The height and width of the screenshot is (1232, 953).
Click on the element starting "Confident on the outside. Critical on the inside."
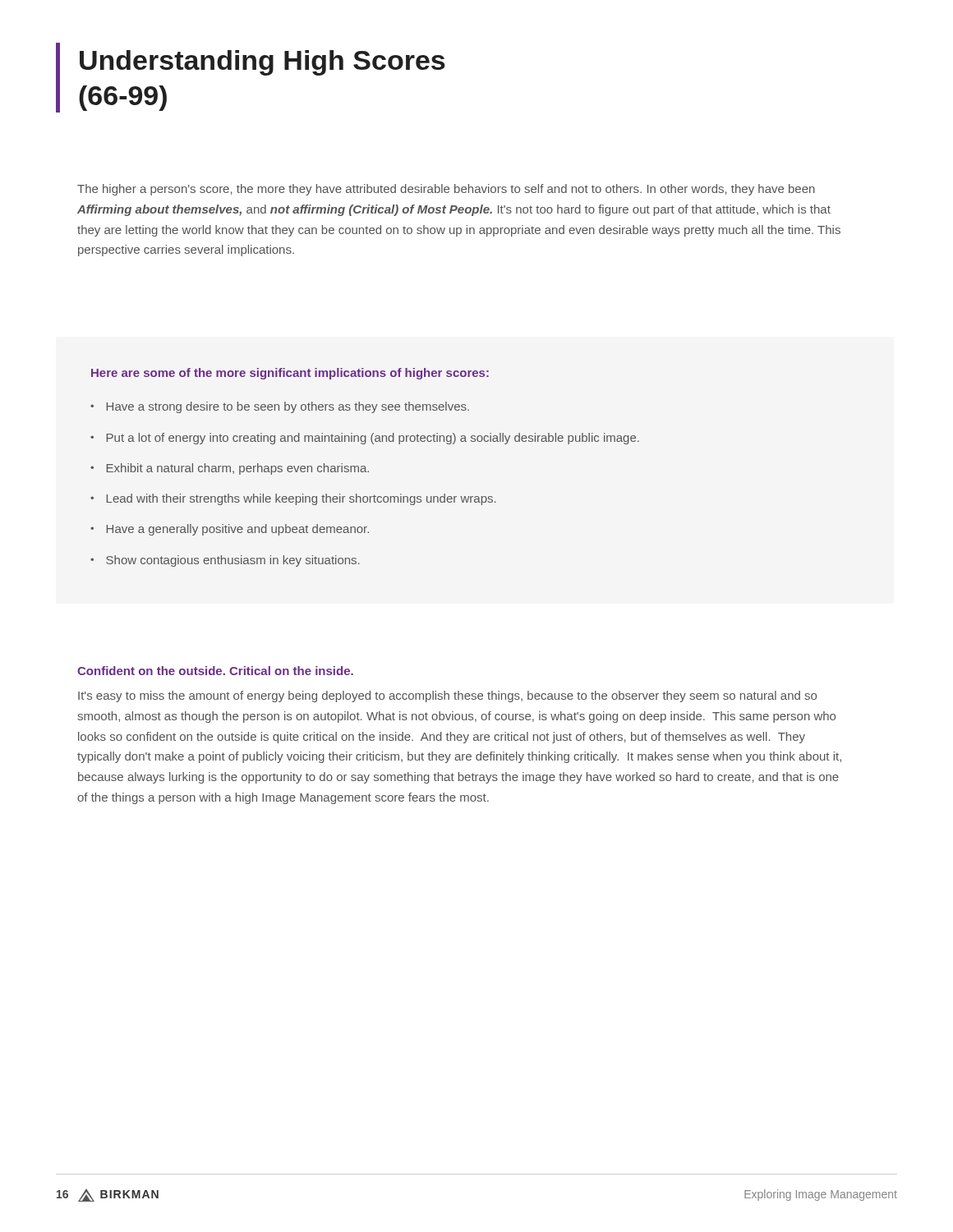216,671
